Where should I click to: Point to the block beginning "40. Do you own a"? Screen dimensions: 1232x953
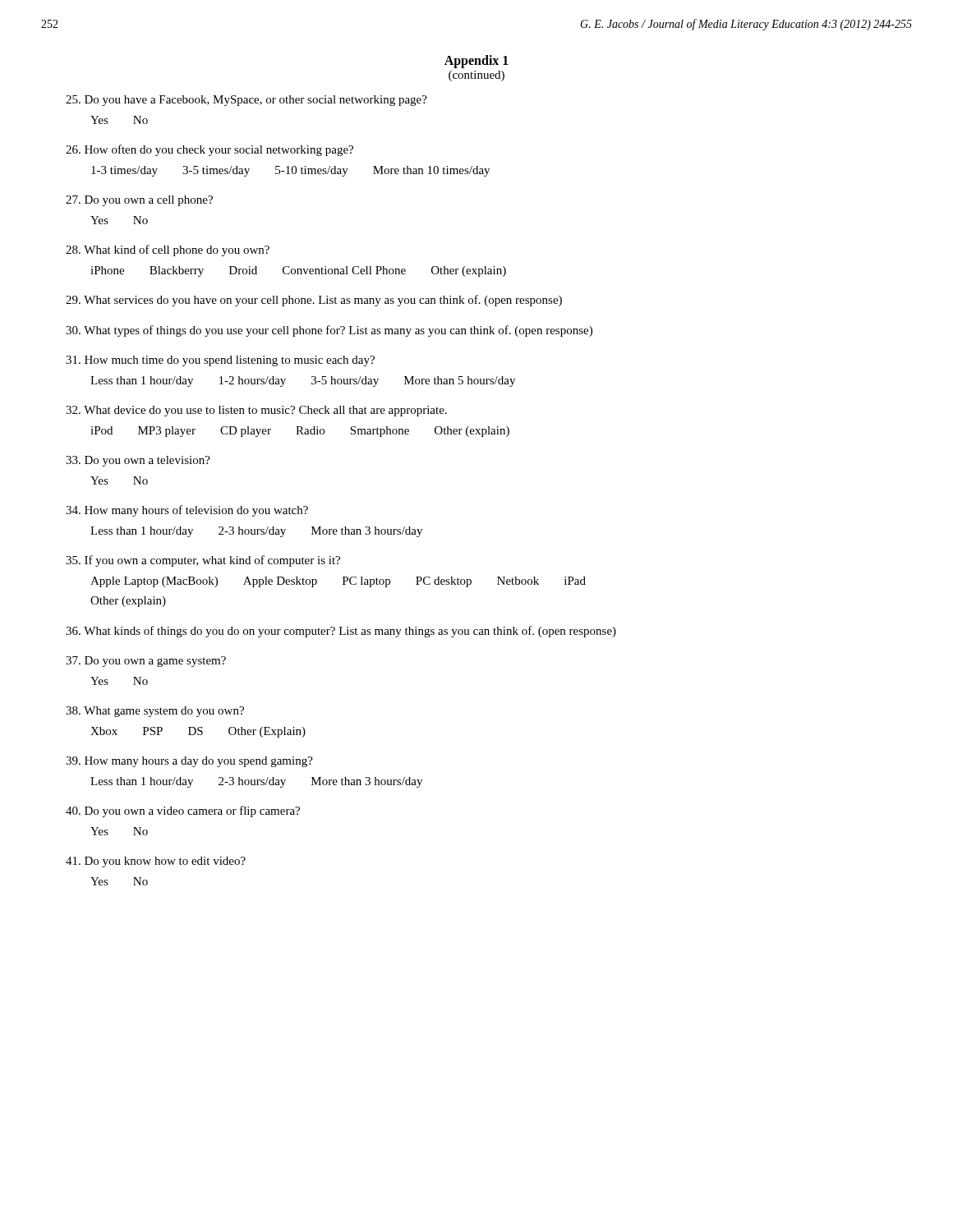[183, 811]
